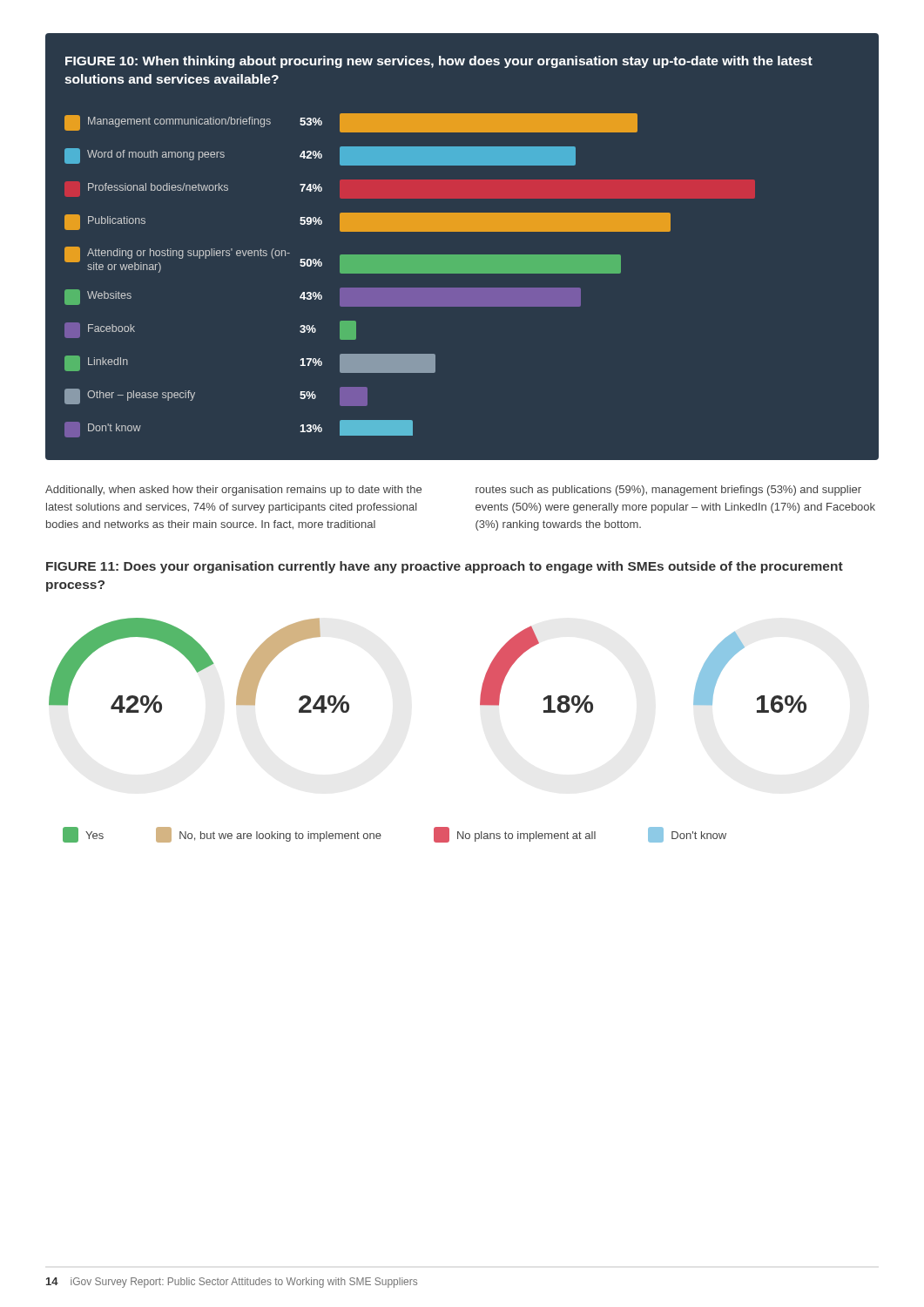Image resolution: width=924 pixels, height=1307 pixels.
Task: Select the text block with the text "Additionally, when asked how their organisation"
Action: 232,490
